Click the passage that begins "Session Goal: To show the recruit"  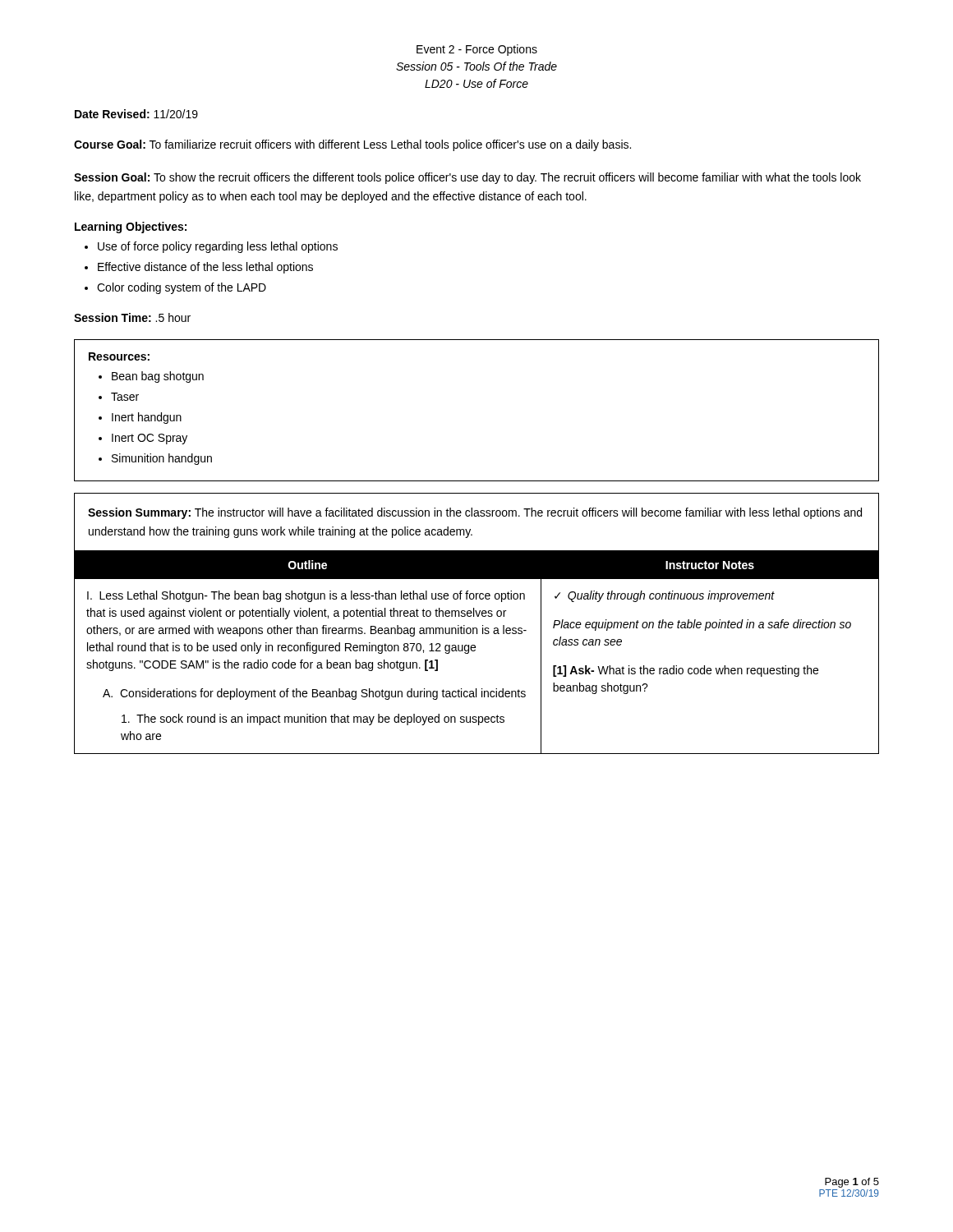tap(467, 187)
